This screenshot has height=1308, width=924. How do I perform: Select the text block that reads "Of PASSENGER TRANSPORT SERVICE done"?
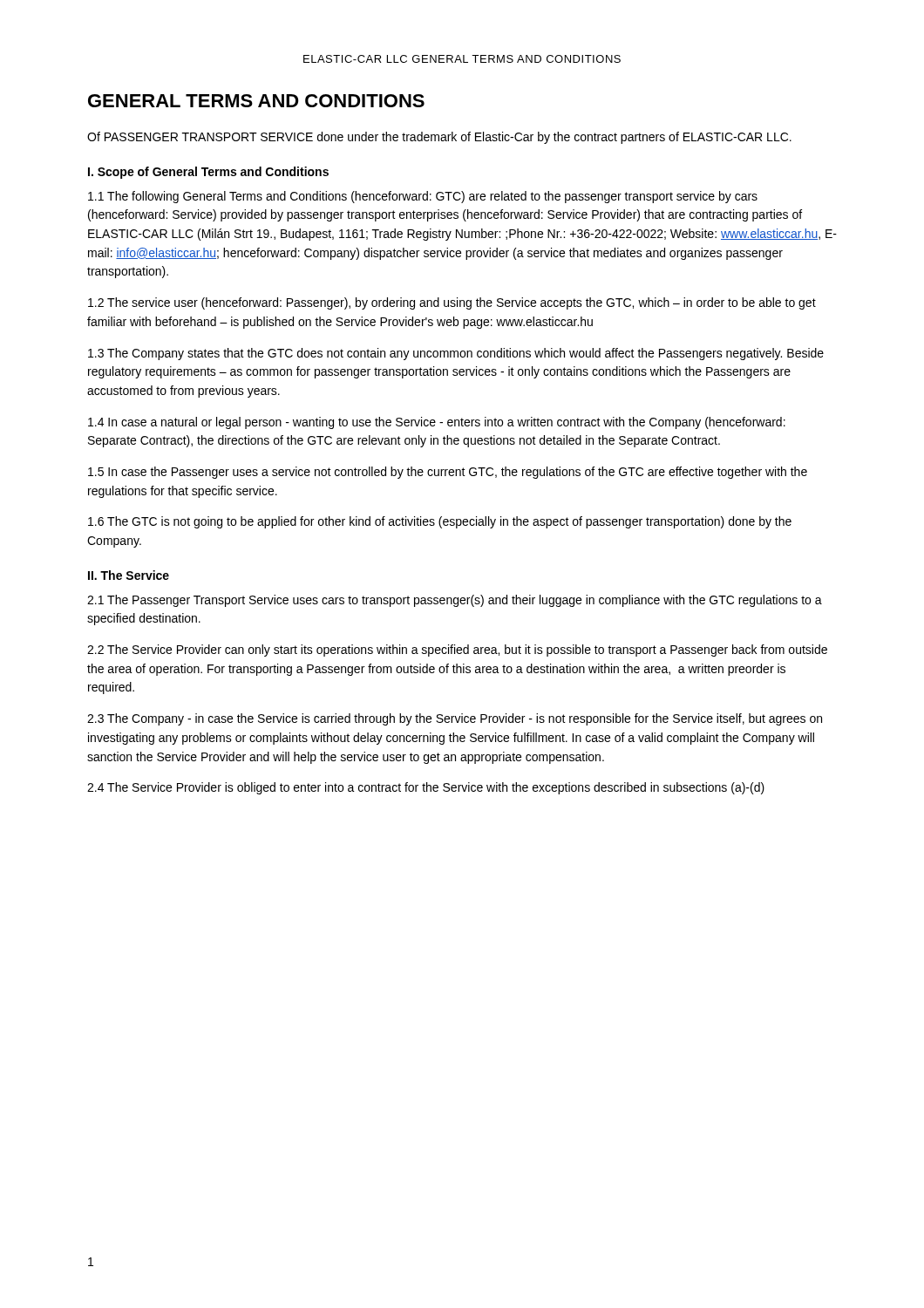tap(440, 137)
